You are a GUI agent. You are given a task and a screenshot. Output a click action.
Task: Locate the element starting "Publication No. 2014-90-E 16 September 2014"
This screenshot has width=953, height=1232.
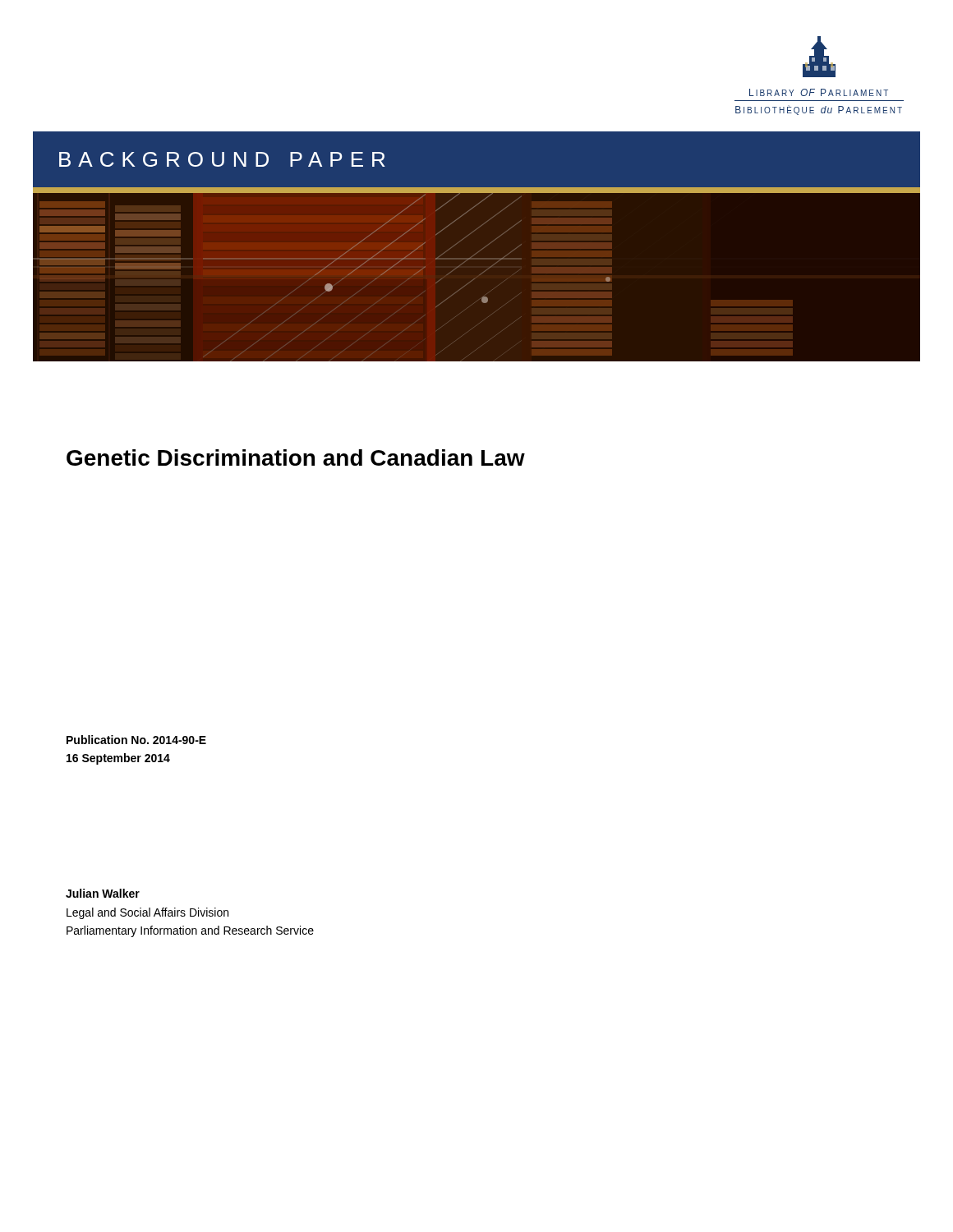click(136, 749)
